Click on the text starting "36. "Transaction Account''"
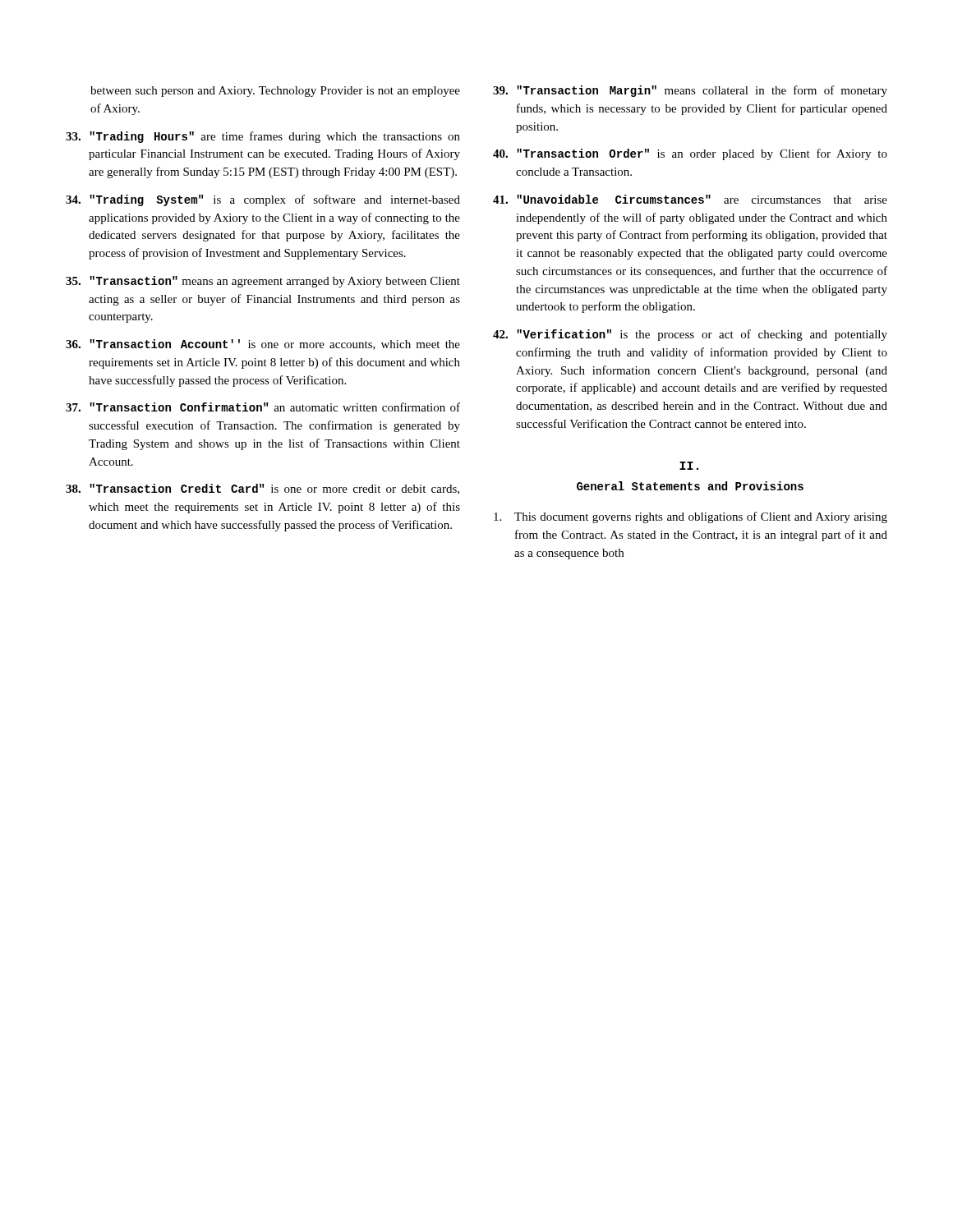953x1232 pixels. (263, 363)
